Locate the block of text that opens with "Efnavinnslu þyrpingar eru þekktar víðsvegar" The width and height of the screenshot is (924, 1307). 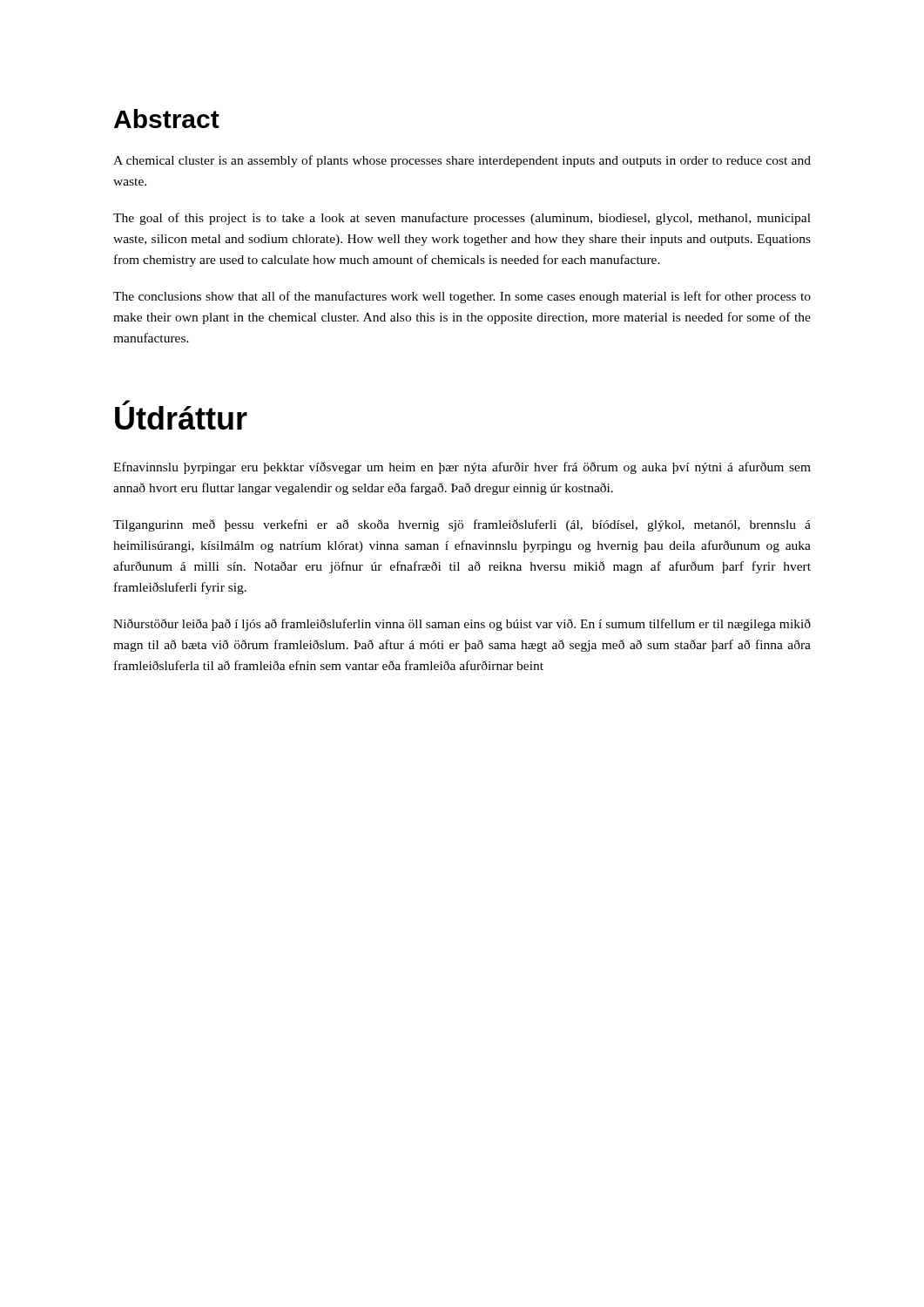[x=462, y=477]
